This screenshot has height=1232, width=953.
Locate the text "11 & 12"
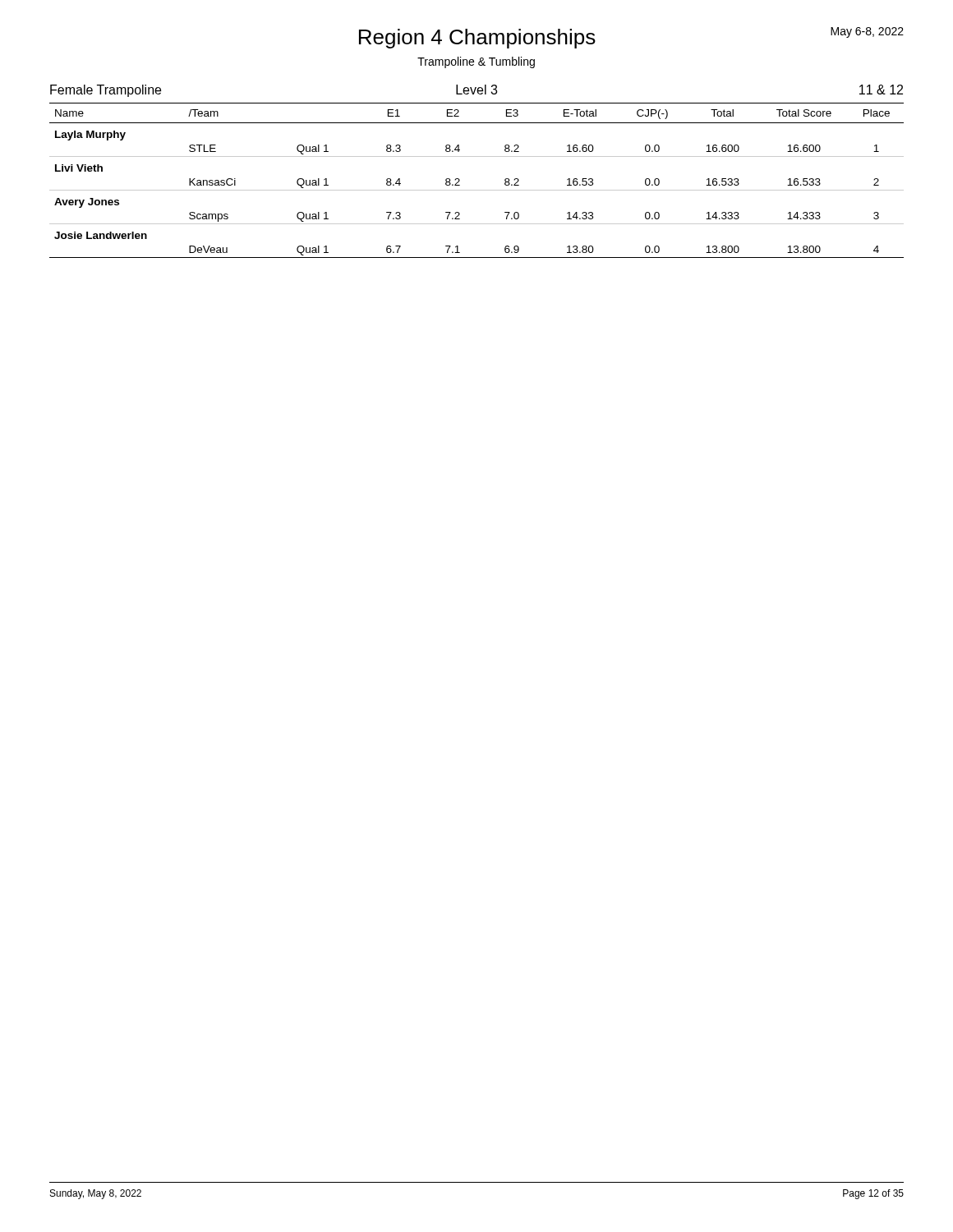point(881,90)
